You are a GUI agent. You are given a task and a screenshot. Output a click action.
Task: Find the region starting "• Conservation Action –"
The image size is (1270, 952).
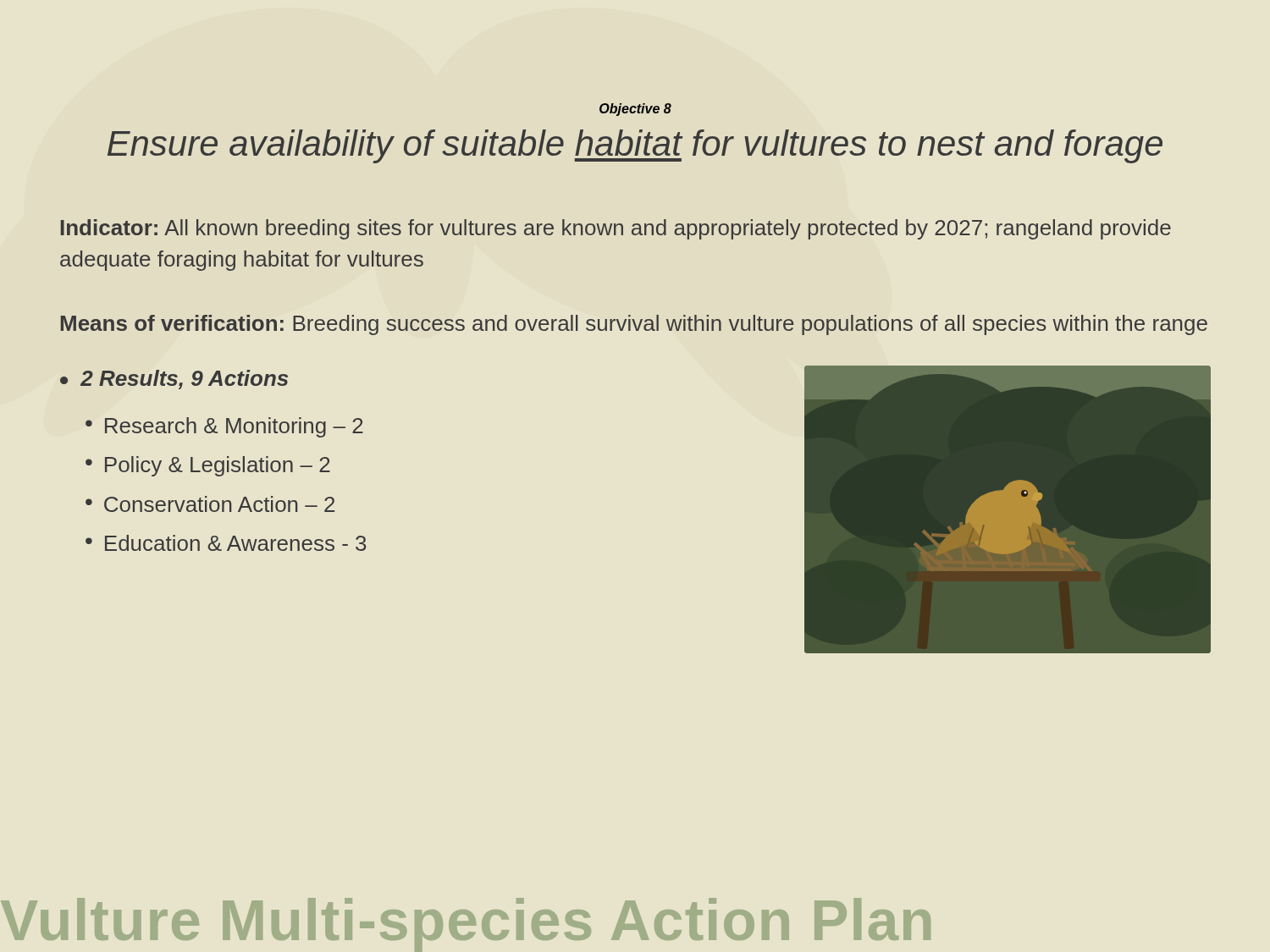[210, 504]
